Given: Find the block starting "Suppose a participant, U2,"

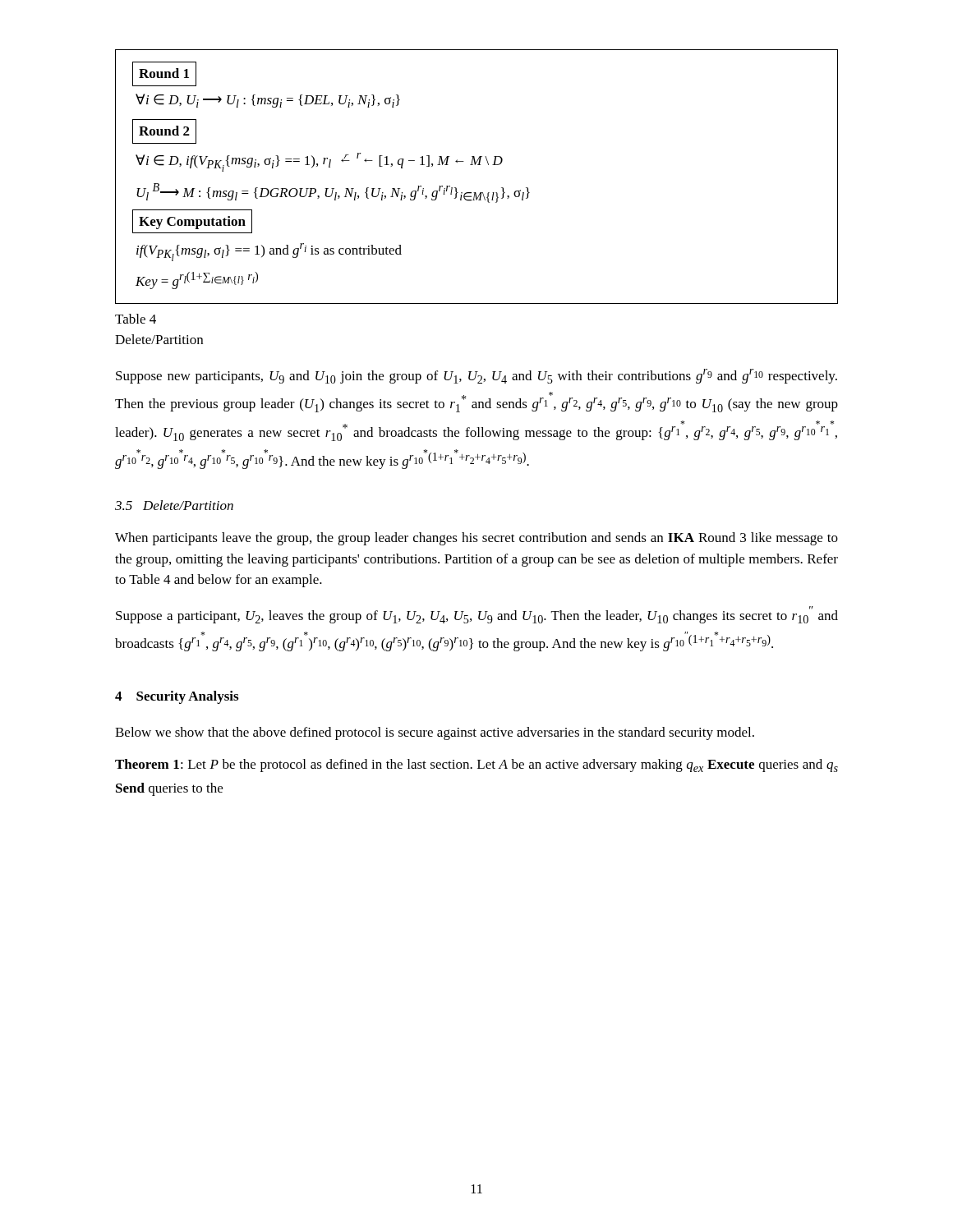Looking at the screenshot, I should pos(476,628).
